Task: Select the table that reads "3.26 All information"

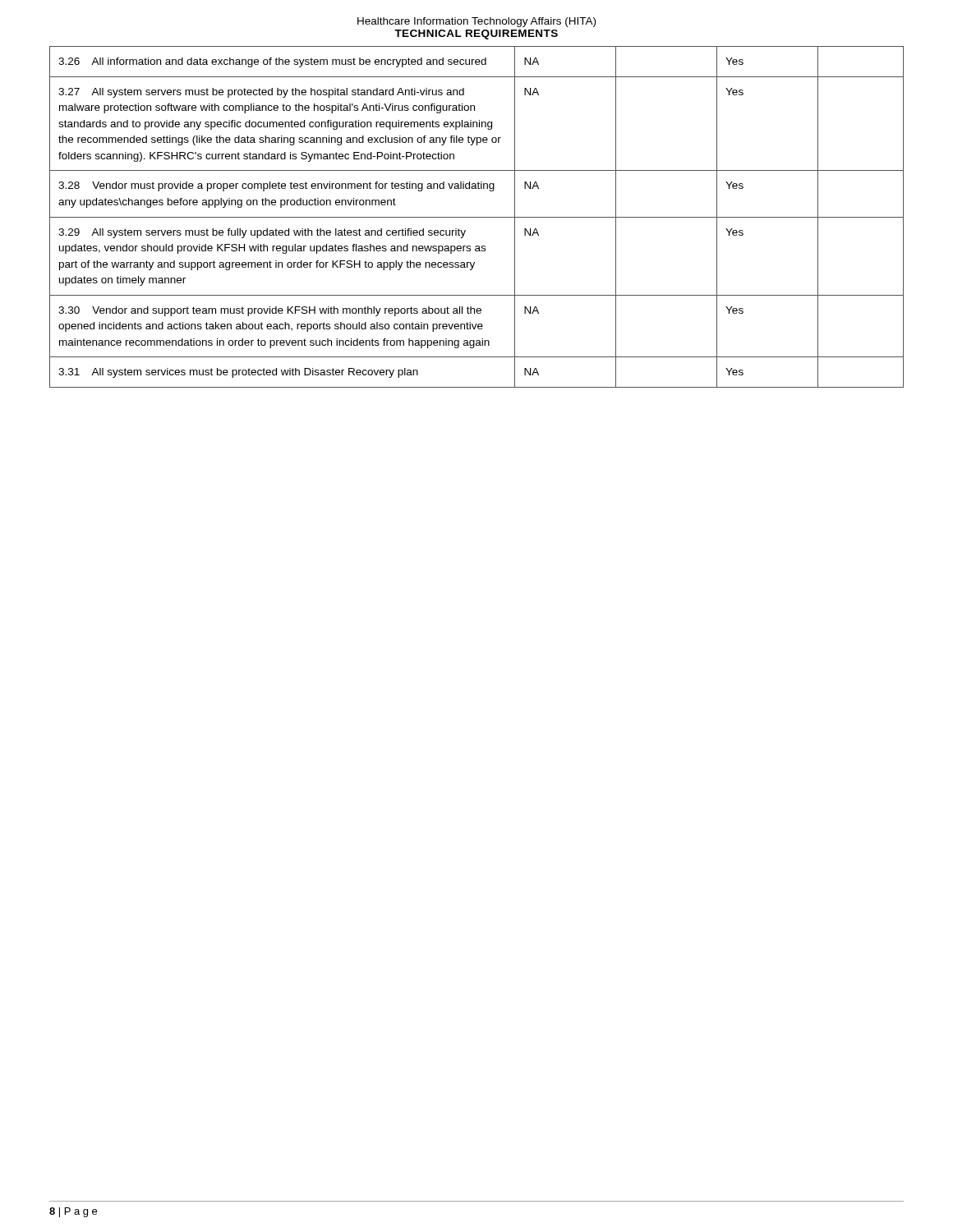Action: click(476, 217)
